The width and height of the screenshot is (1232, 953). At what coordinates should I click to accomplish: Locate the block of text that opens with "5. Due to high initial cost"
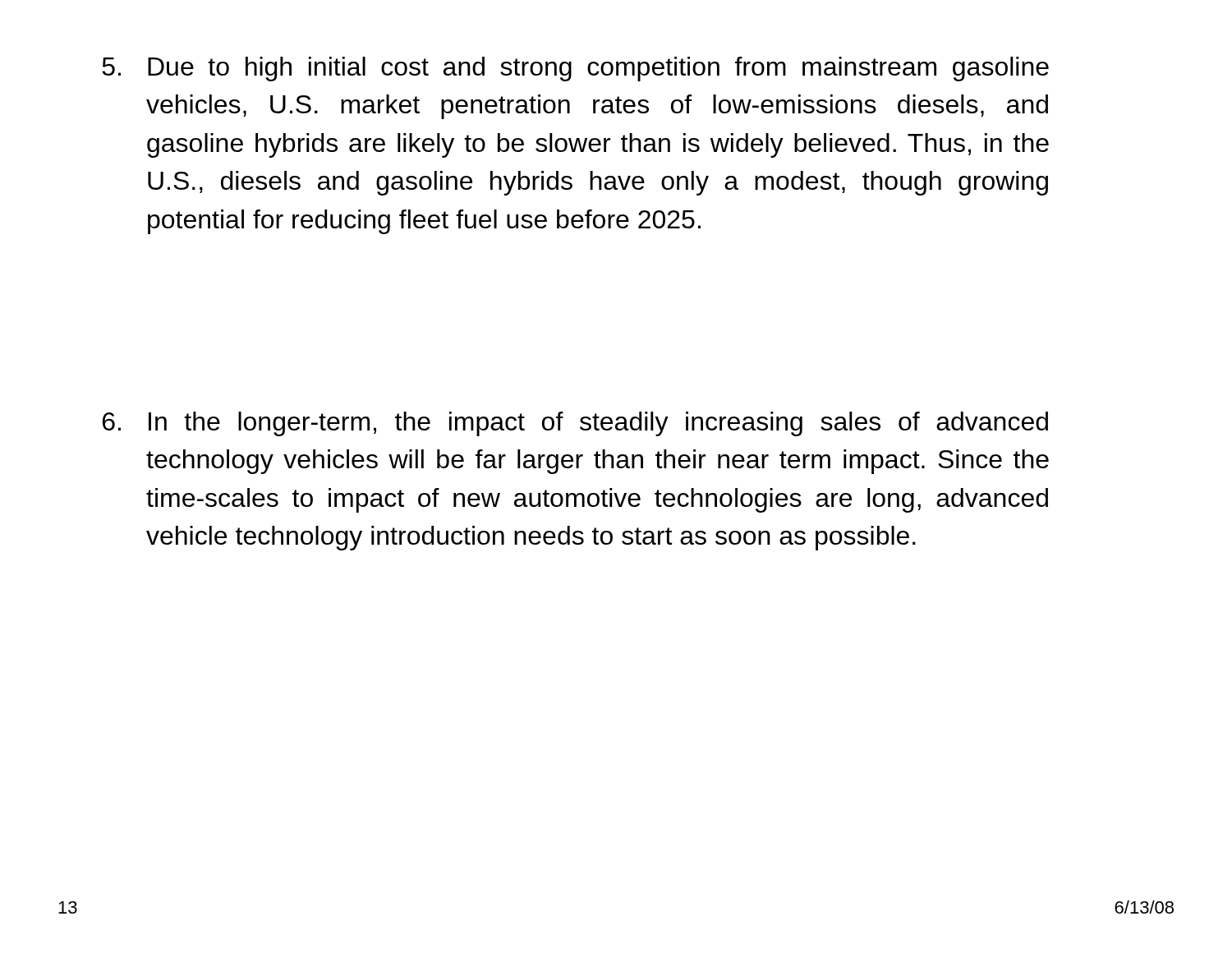point(554,143)
